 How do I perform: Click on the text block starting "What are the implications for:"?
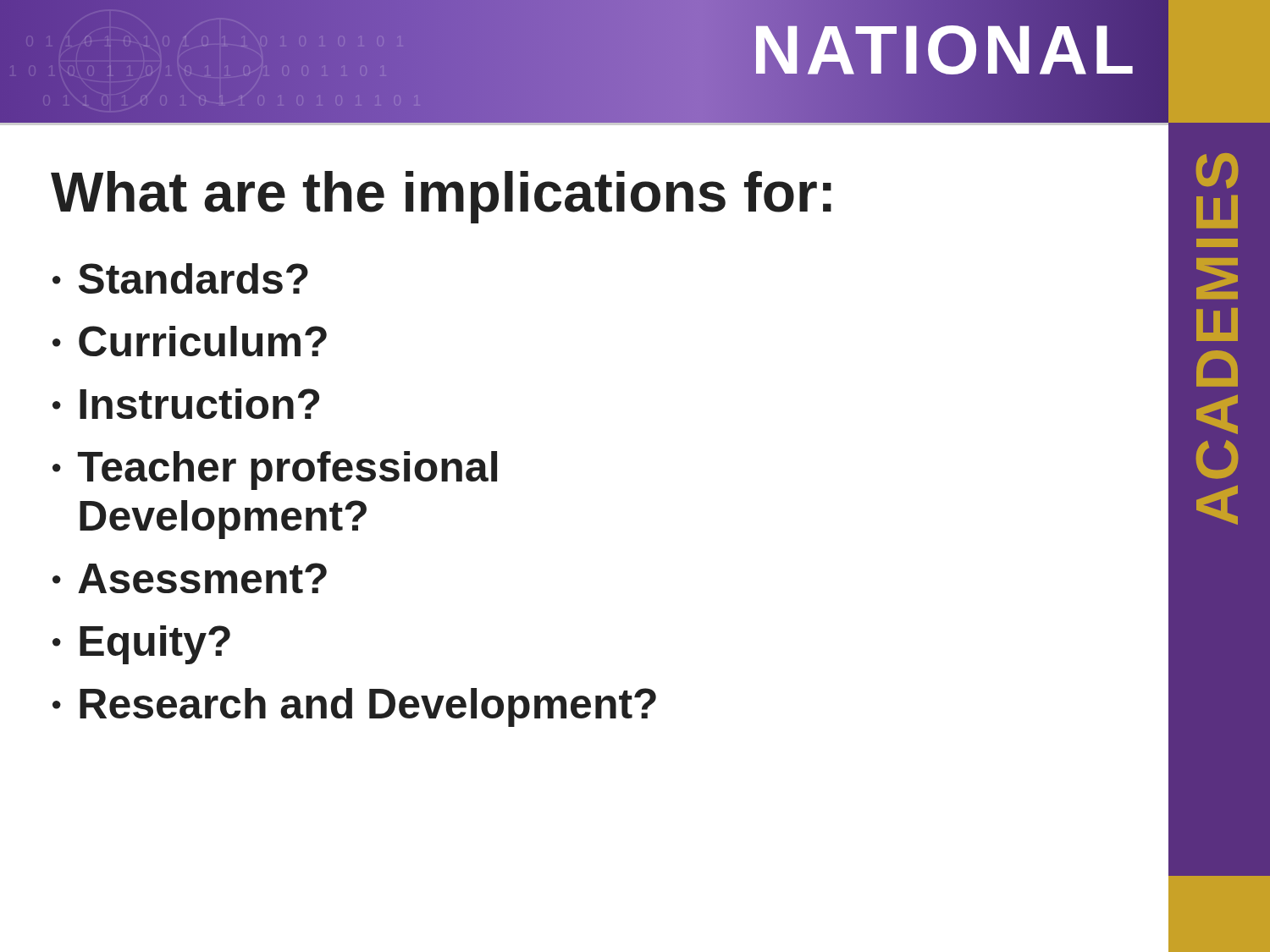click(x=444, y=192)
